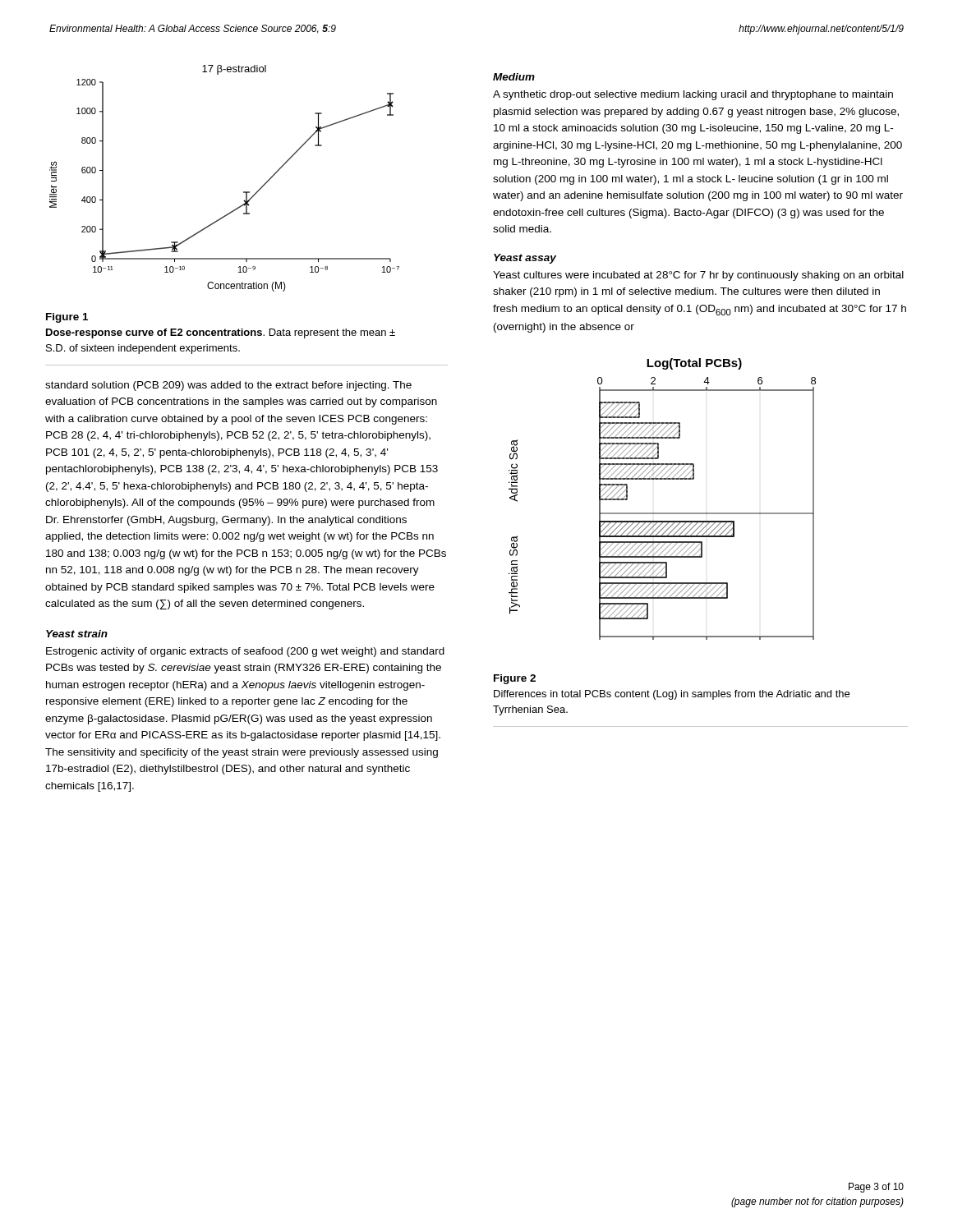
Task: Find the section header containing "Yeast strain"
Action: [x=76, y=633]
